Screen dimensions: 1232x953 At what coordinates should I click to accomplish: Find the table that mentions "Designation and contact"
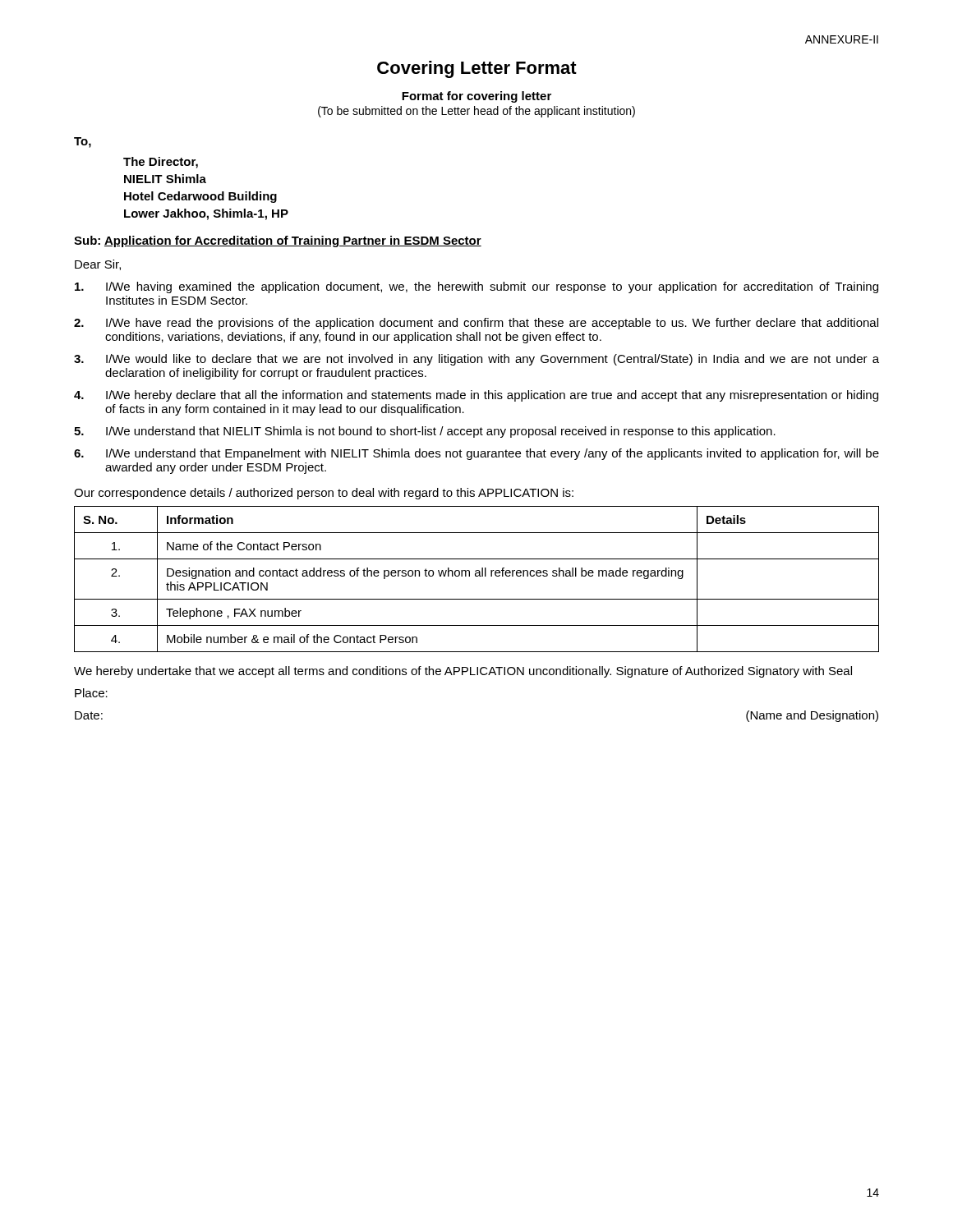[x=476, y=579]
